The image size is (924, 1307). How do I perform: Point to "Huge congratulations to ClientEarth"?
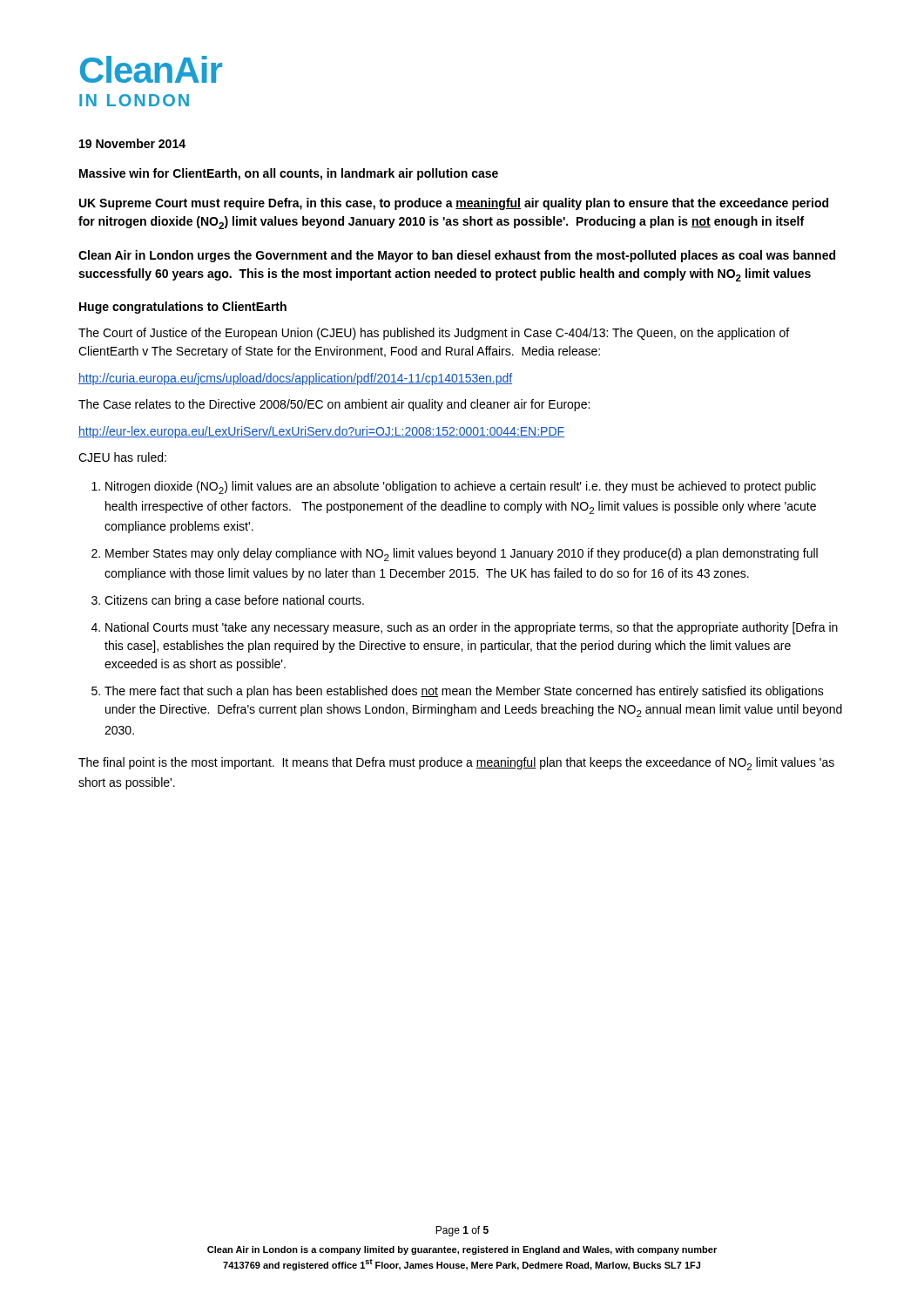[x=183, y=306]
